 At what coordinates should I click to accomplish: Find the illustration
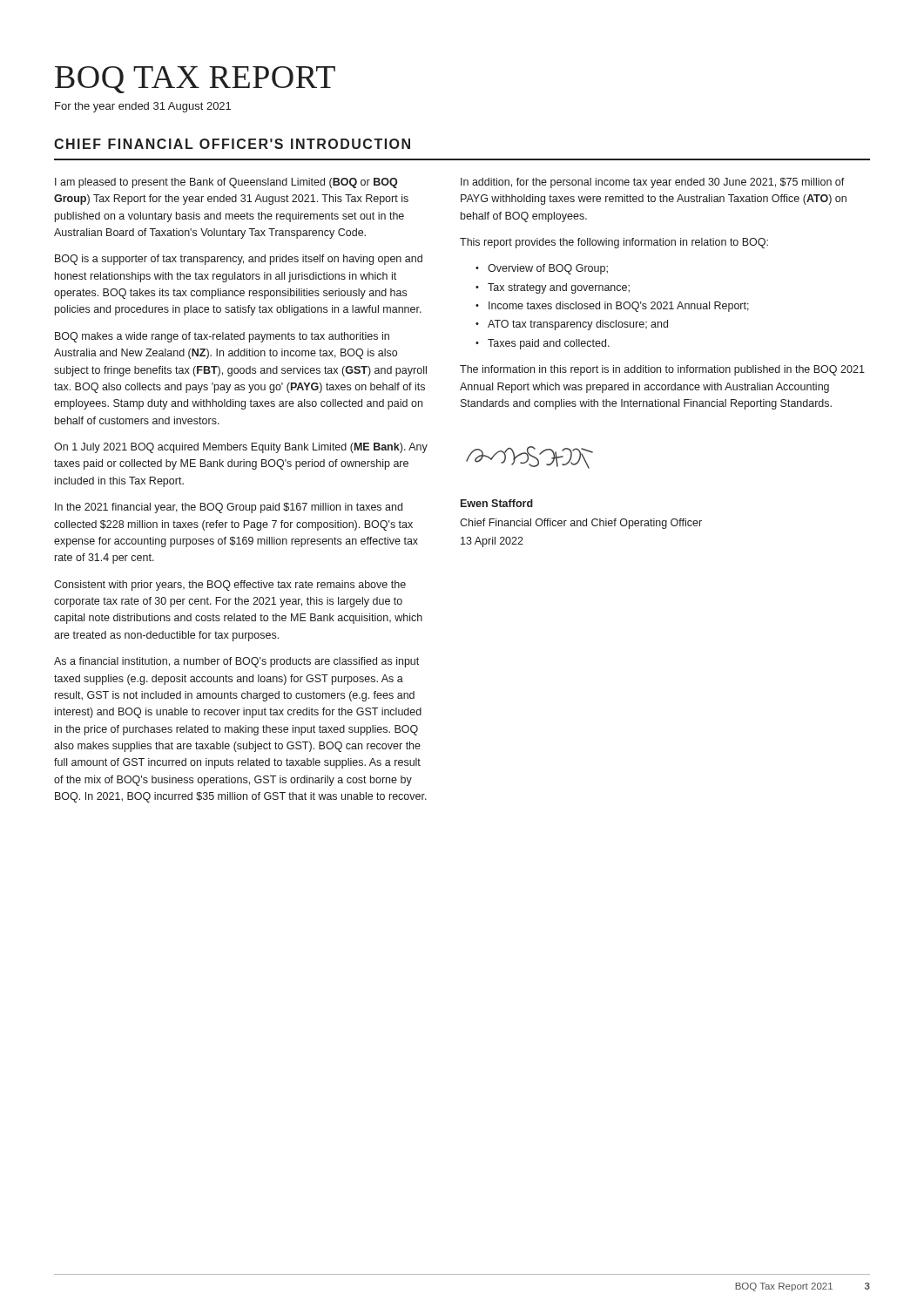point(665,454)
